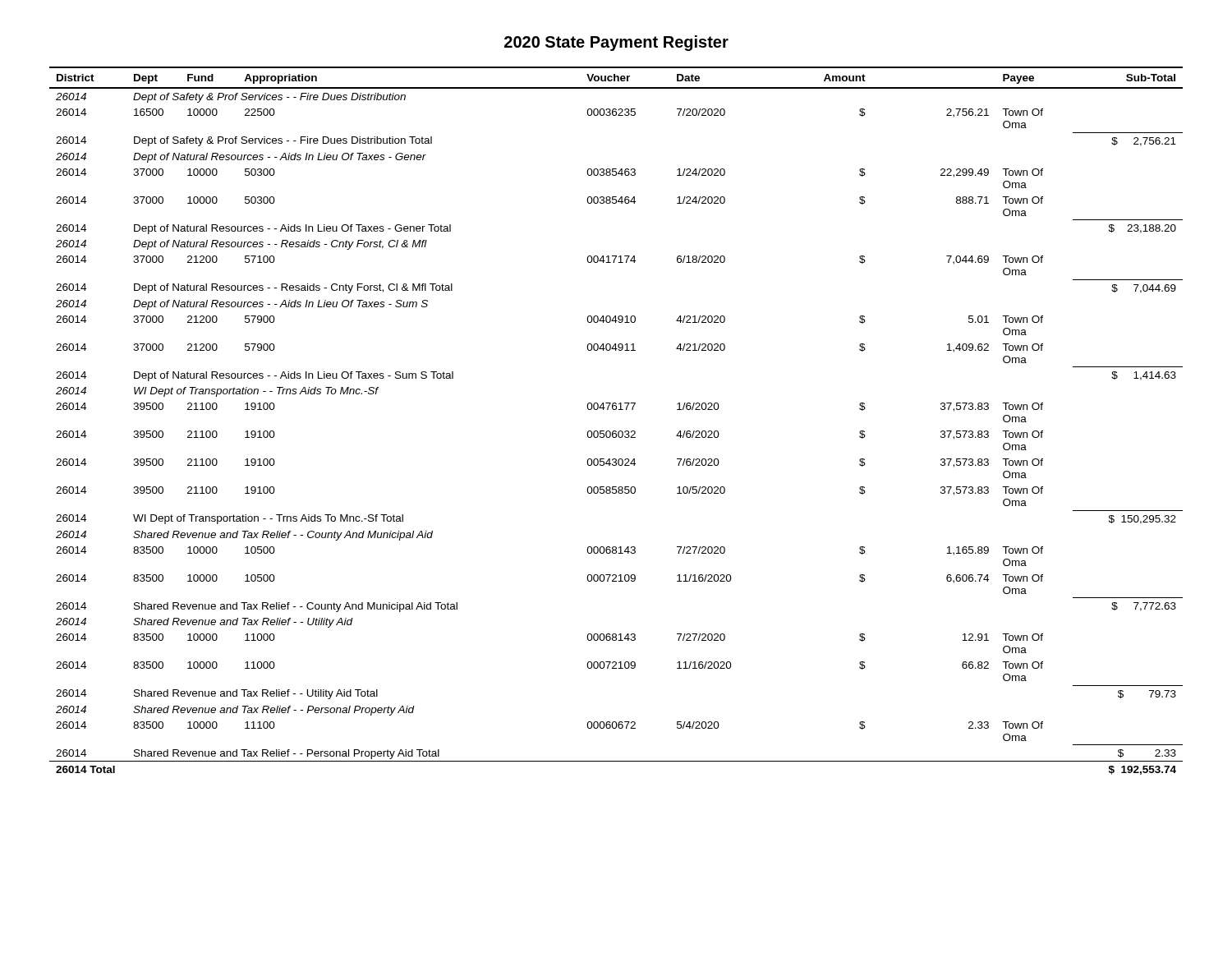Click on the table containing "WI Dept of Transportation"
Screen dimensions: 953x1232
[616, 422]
